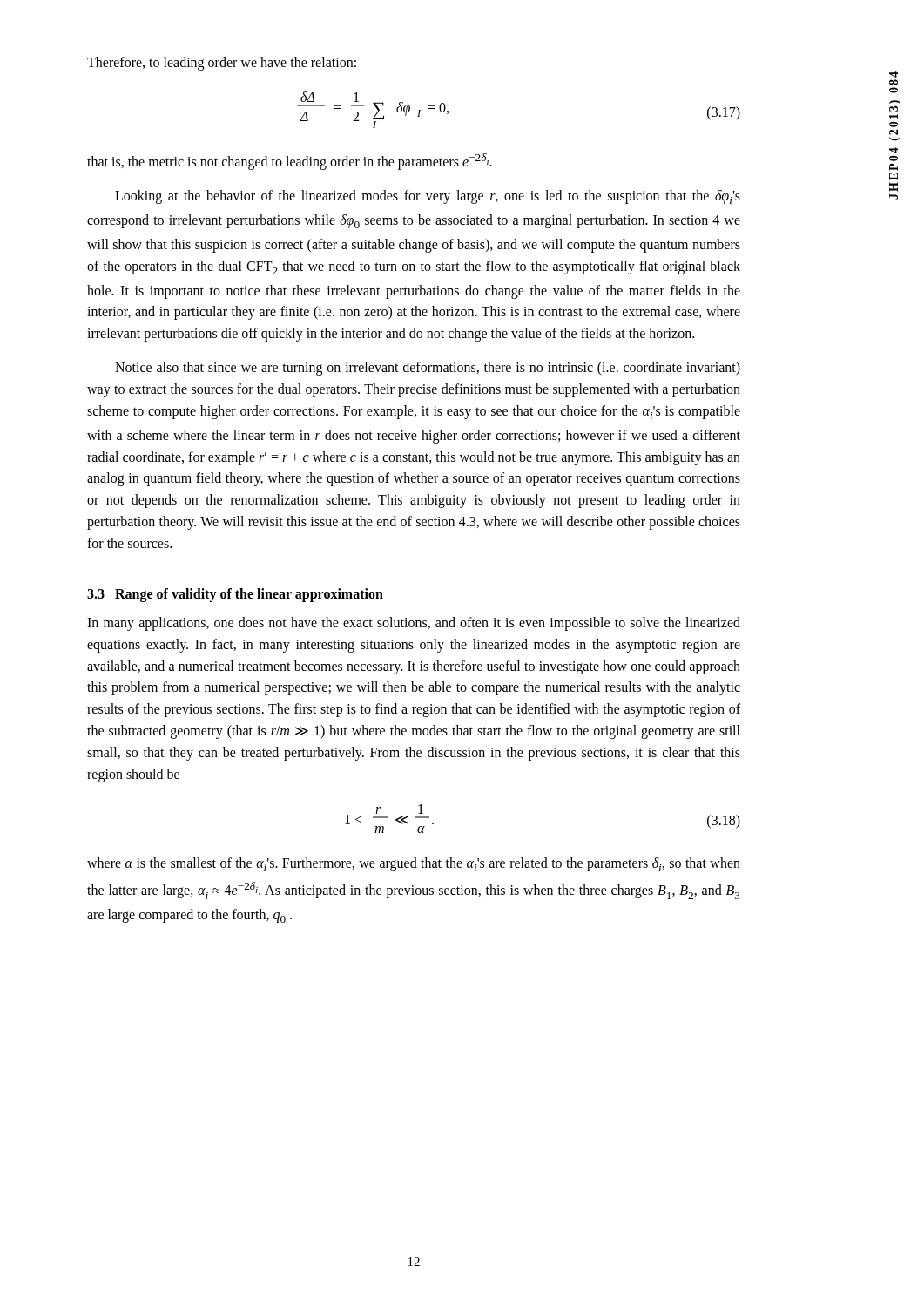This screenshot has height=1307, width=924.
Task: Click where it says "3.3 Range of validity of the linear approximation"
Action: pos(235,595)
